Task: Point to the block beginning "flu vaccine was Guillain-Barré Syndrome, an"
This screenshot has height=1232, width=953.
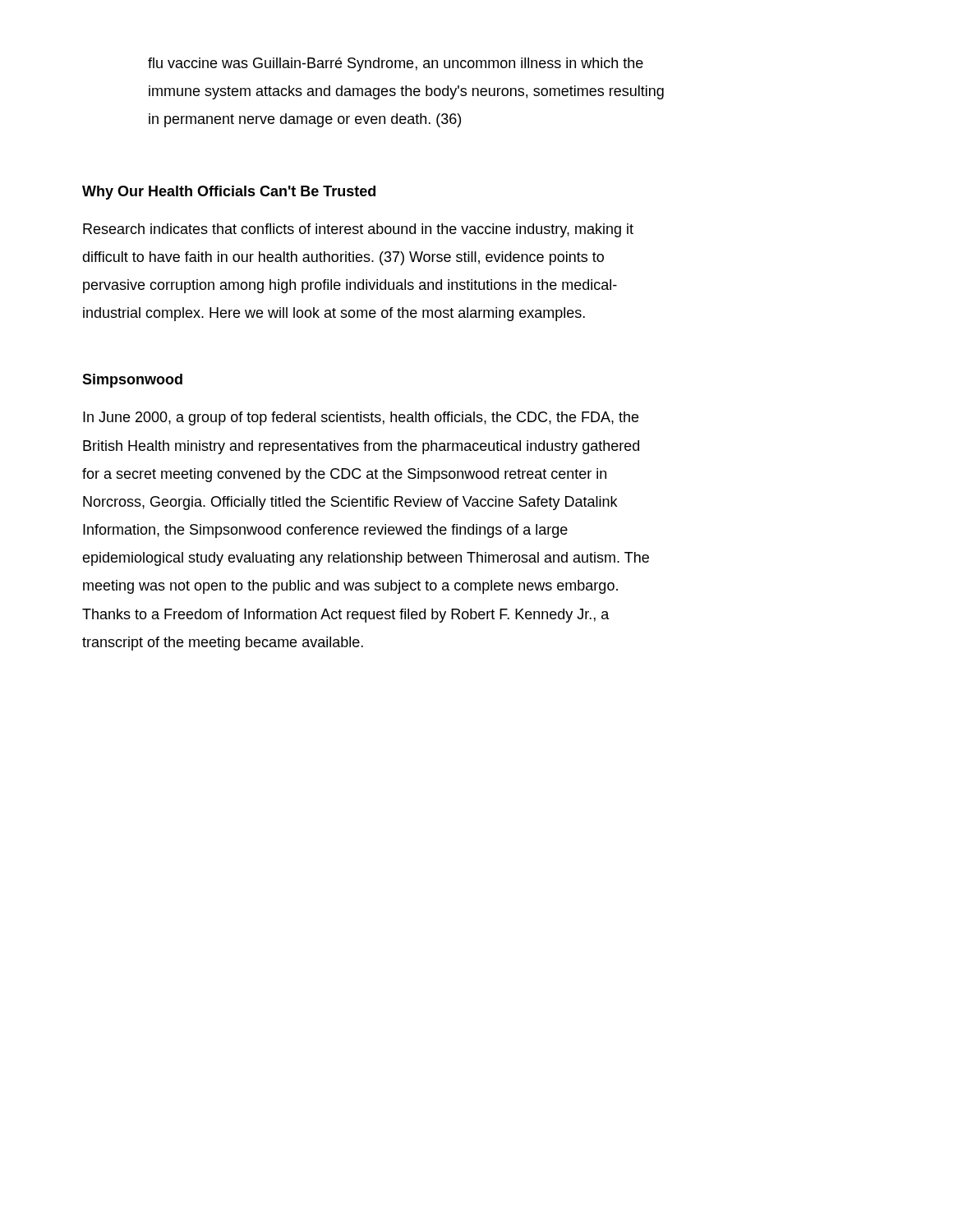Action: [406, 91]
